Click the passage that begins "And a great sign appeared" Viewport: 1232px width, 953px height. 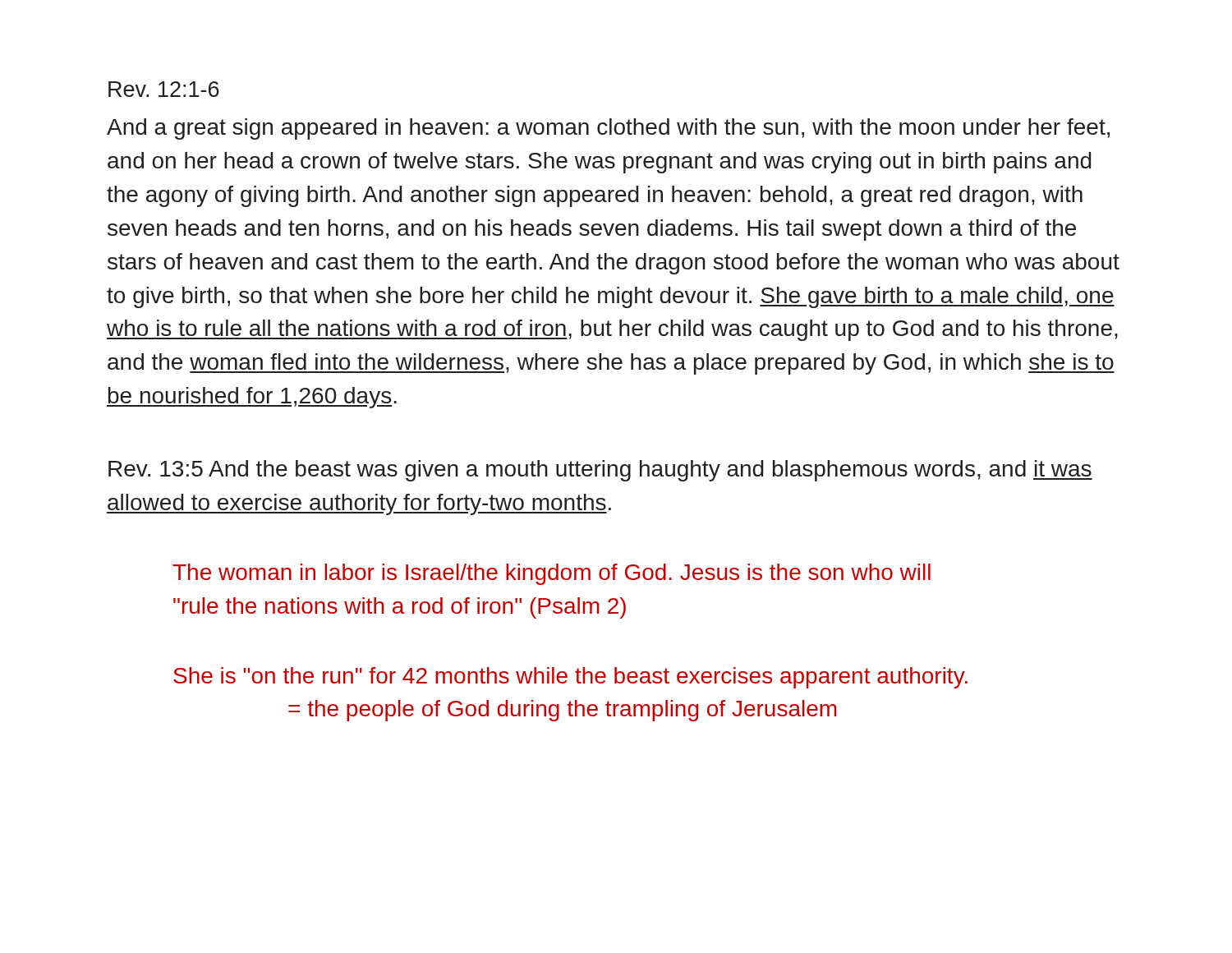[613, 261]
